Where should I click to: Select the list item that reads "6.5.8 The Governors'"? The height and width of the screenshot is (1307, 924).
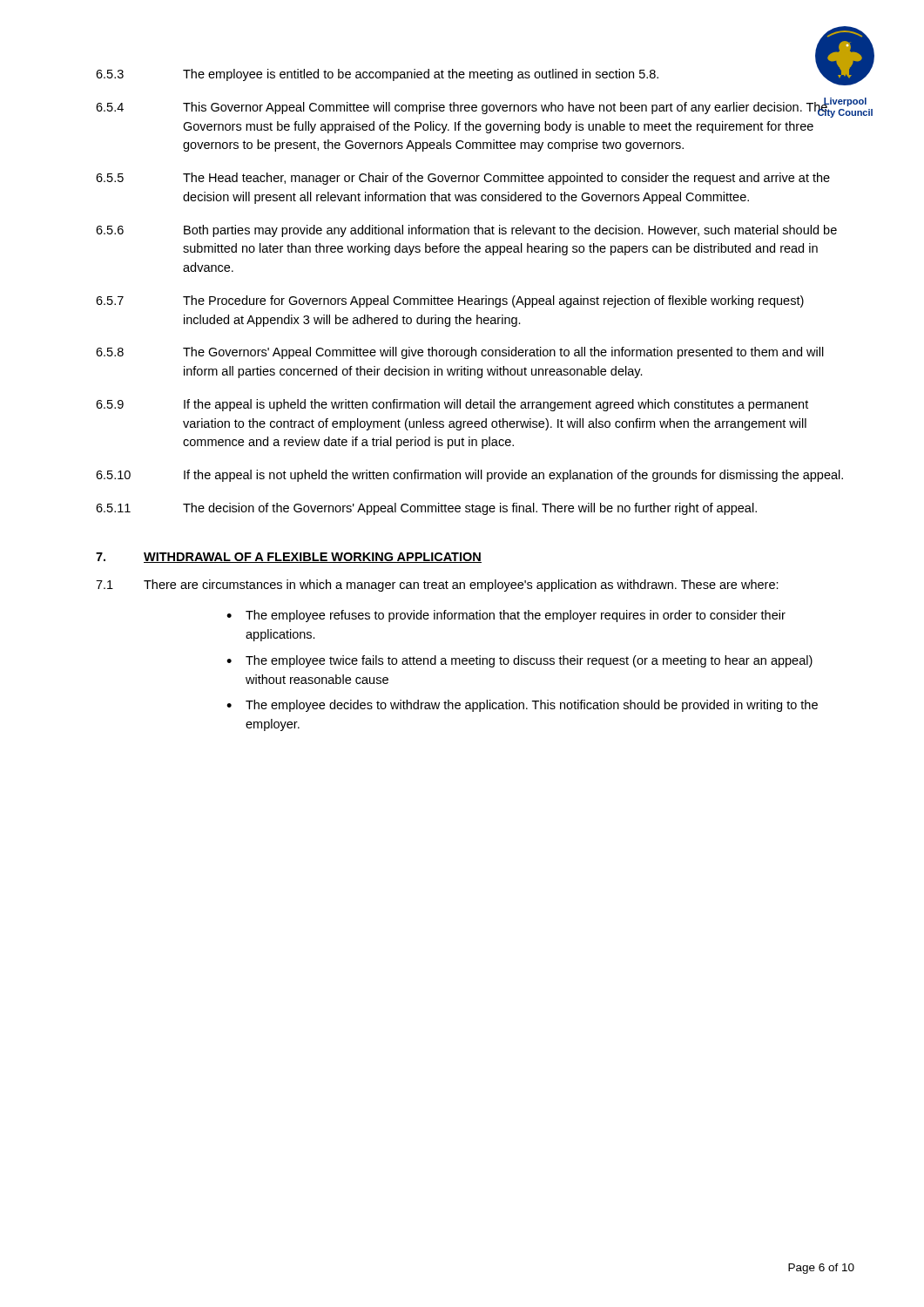tap(475, 362)
